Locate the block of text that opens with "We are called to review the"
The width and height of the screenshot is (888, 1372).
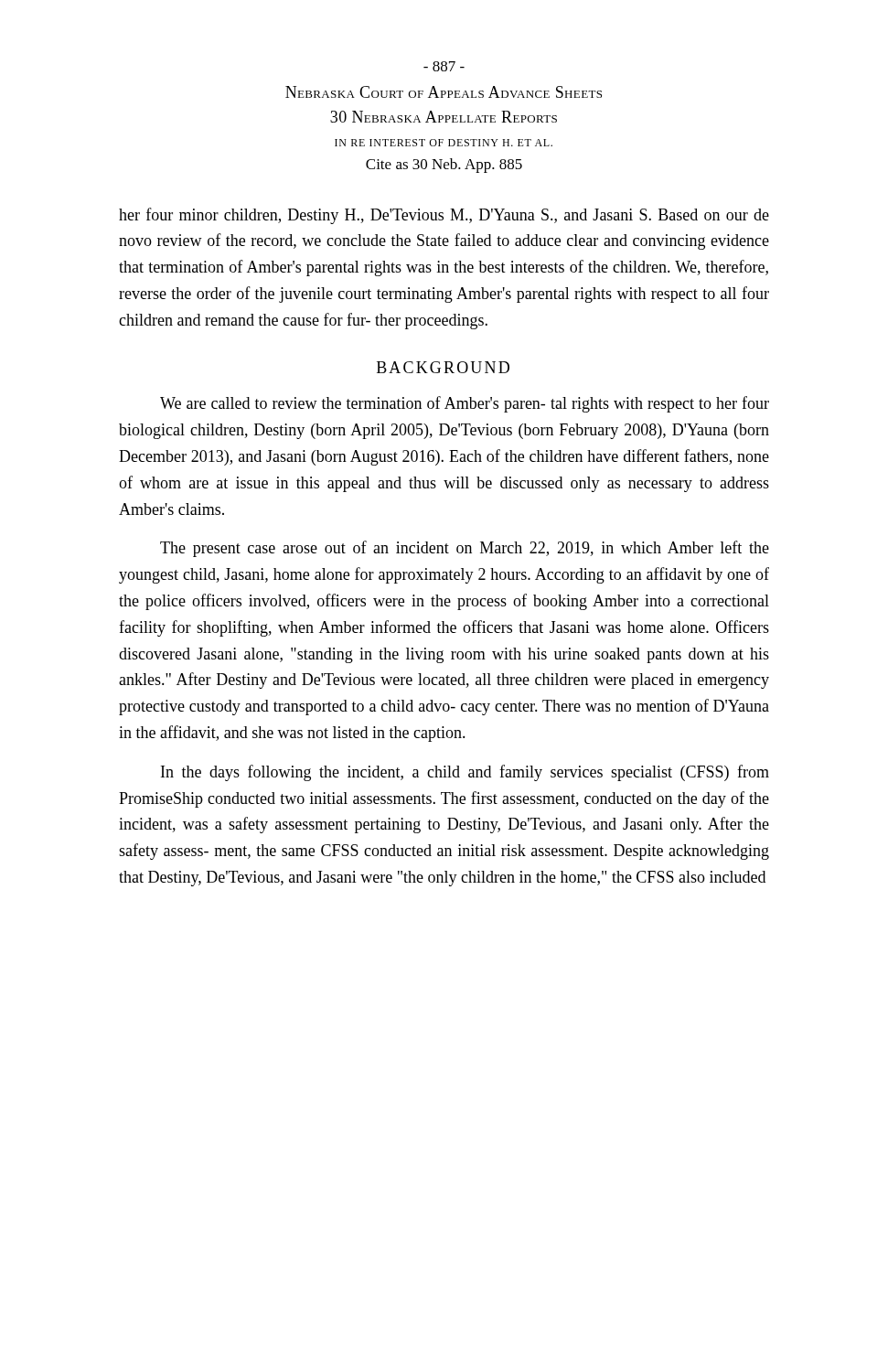[444, 457]
